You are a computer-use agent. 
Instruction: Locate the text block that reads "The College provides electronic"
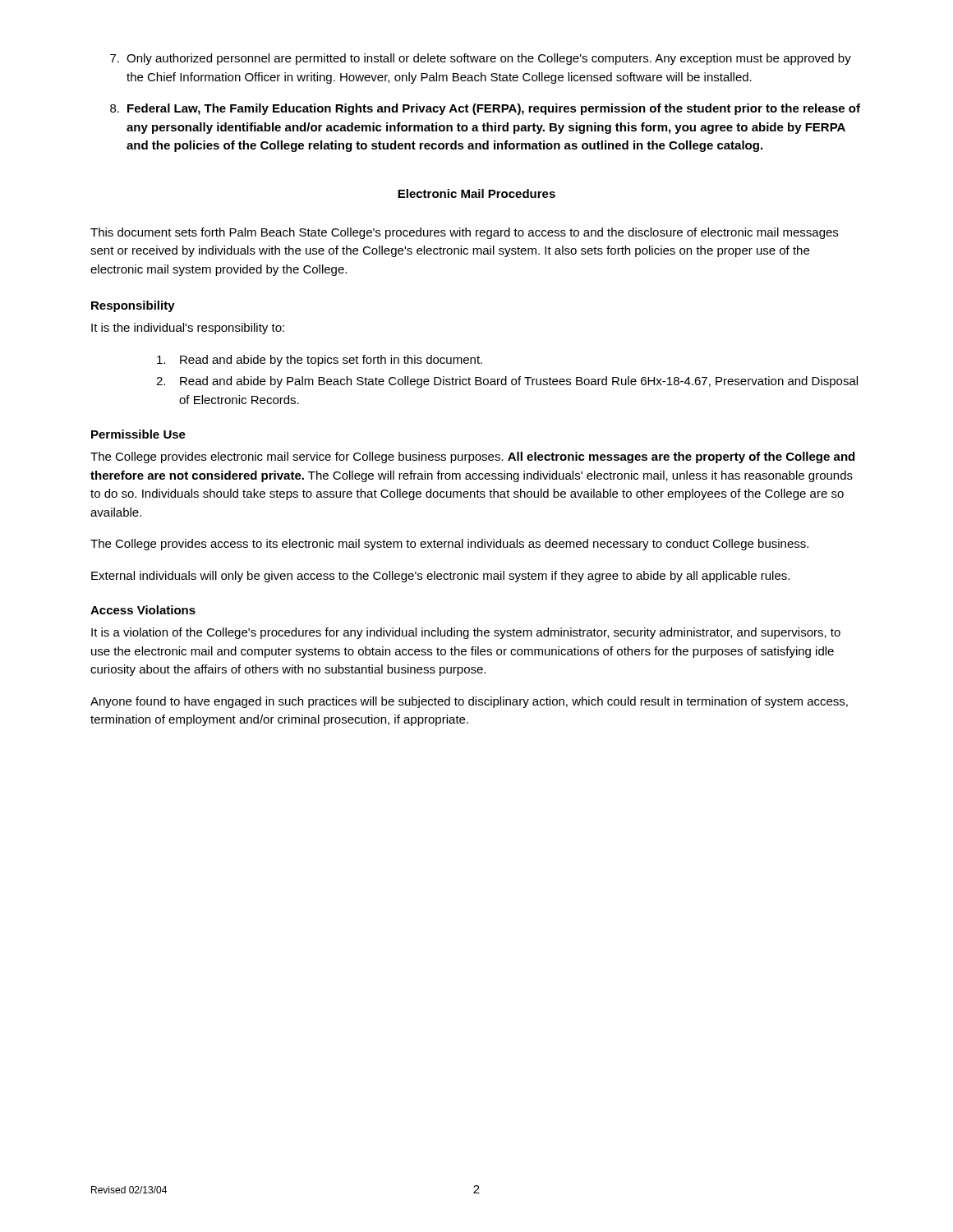pos(473,484)
